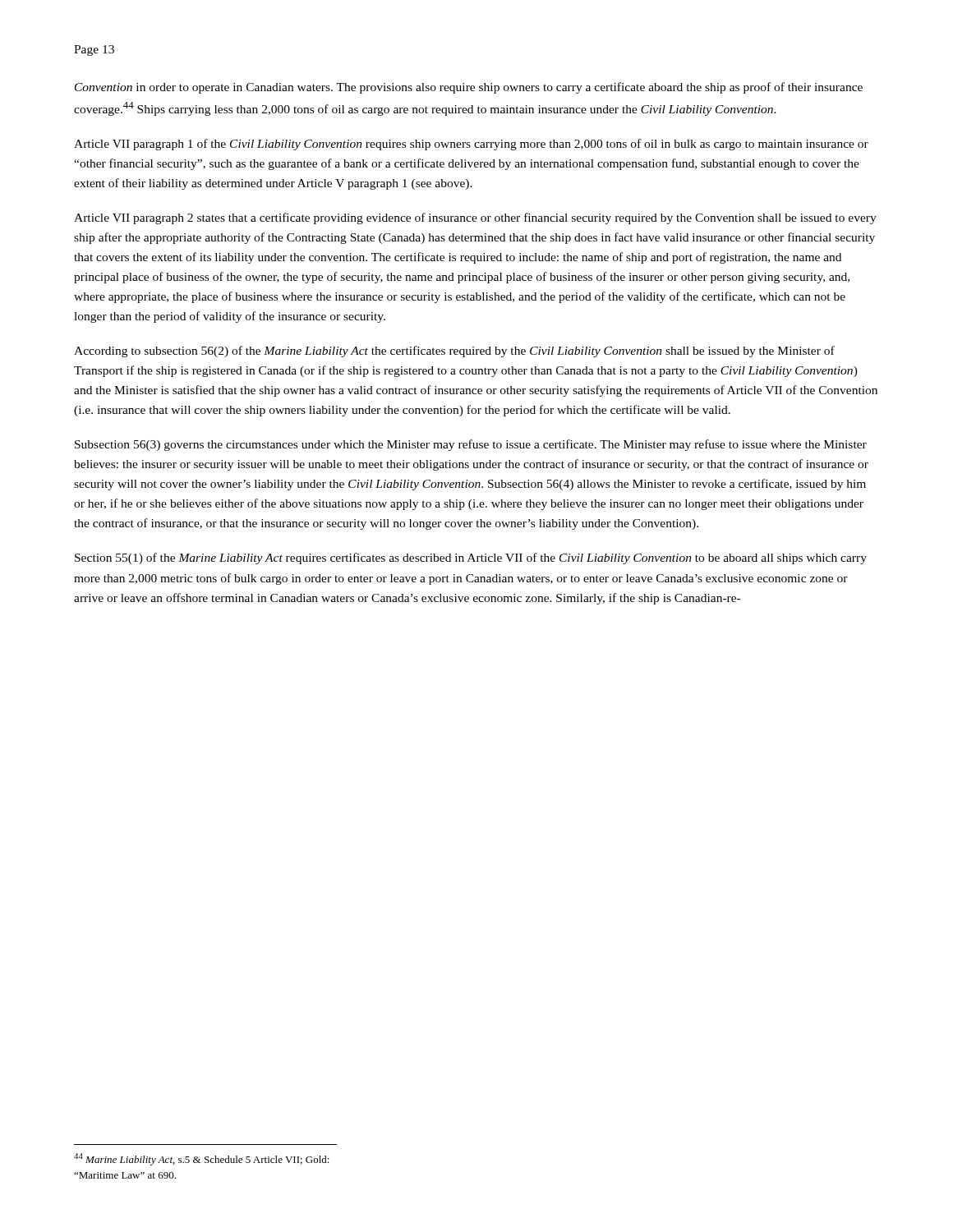Locate the text block that reads "Convention in order"

468,98
